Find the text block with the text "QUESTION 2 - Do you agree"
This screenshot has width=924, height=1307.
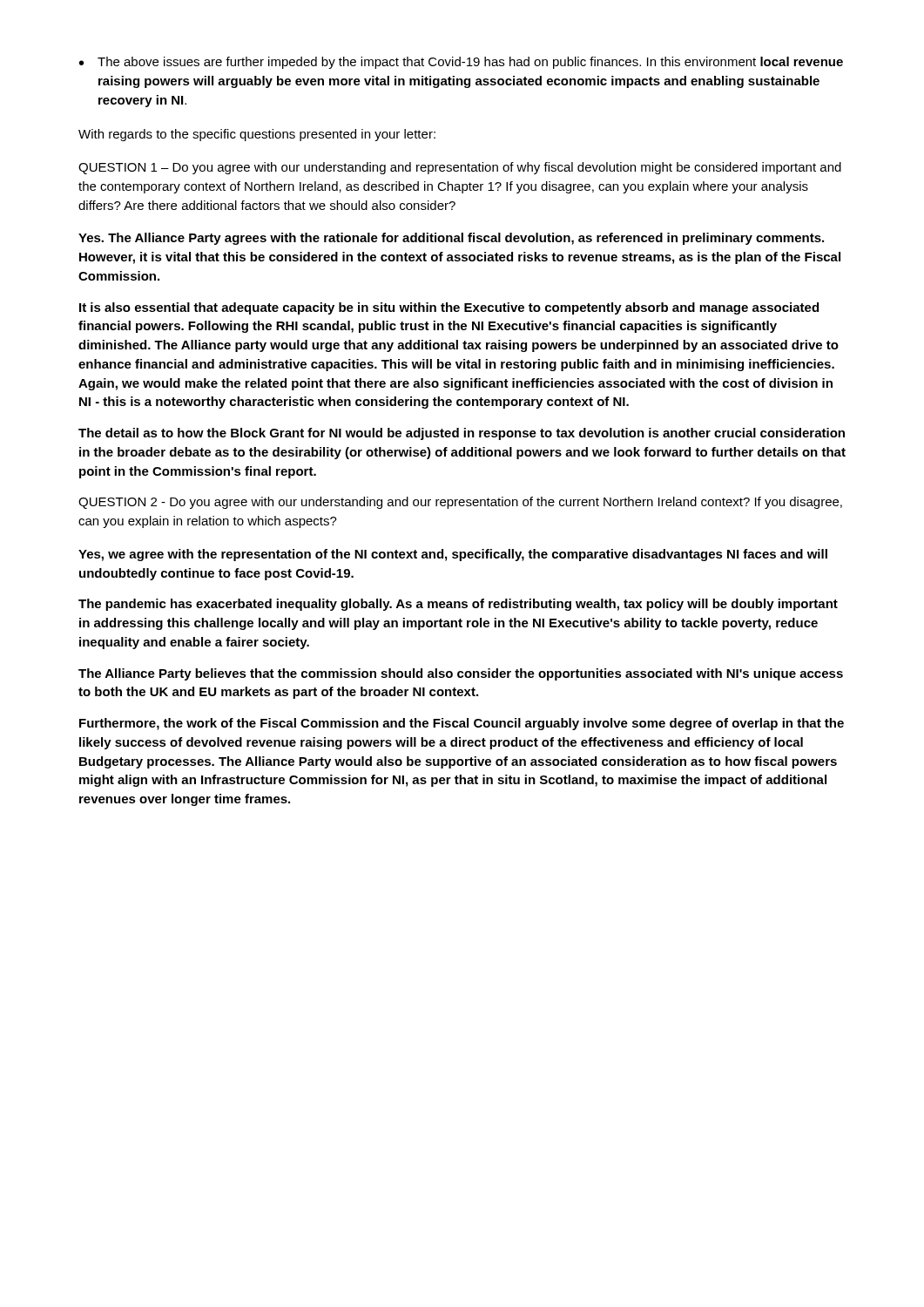pos(461,511)
